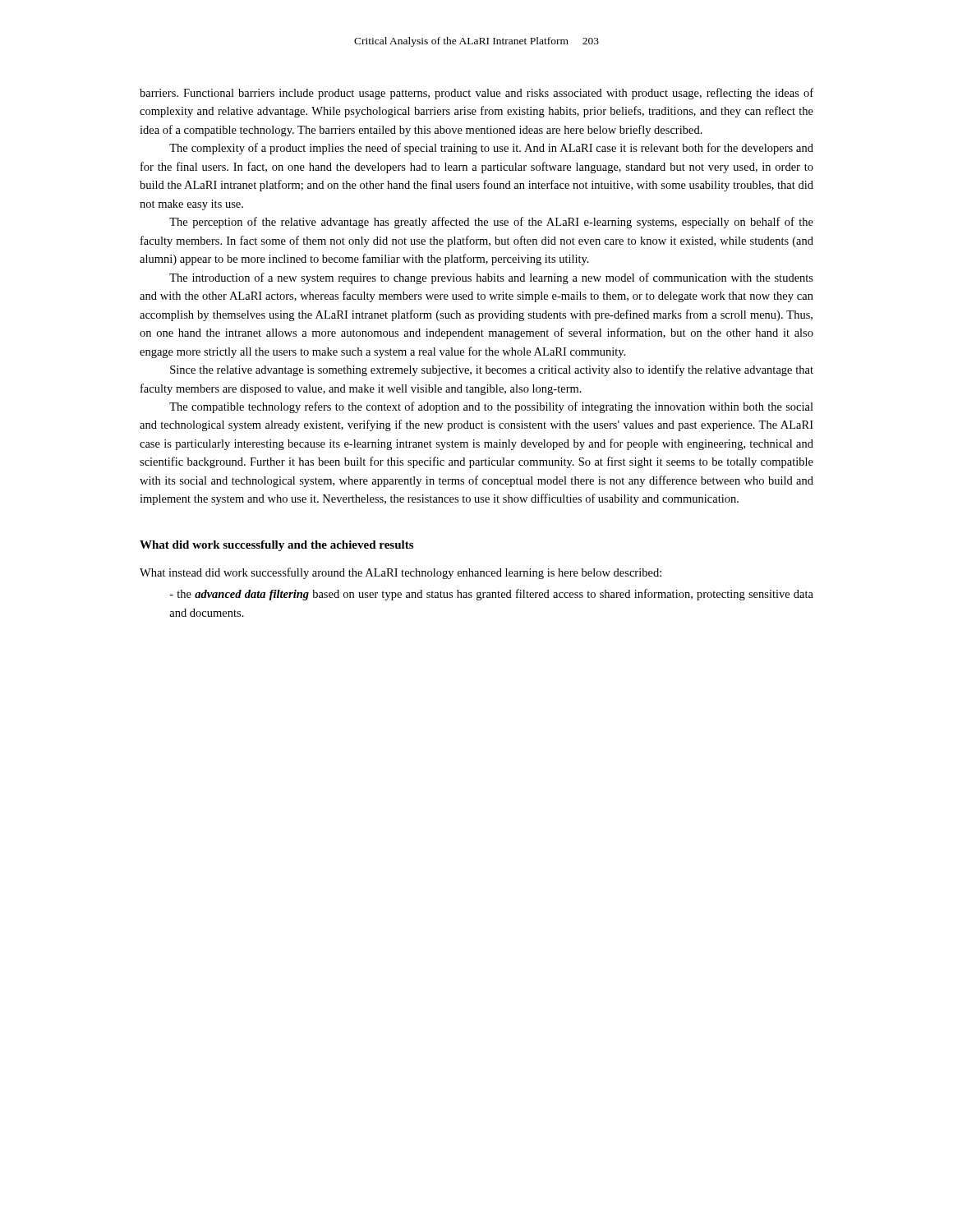Find the block on this page that starts "The compatible technology refers to"
Image resolution: width=953 pixels, height=1232 pixels.
click(476, 453)
